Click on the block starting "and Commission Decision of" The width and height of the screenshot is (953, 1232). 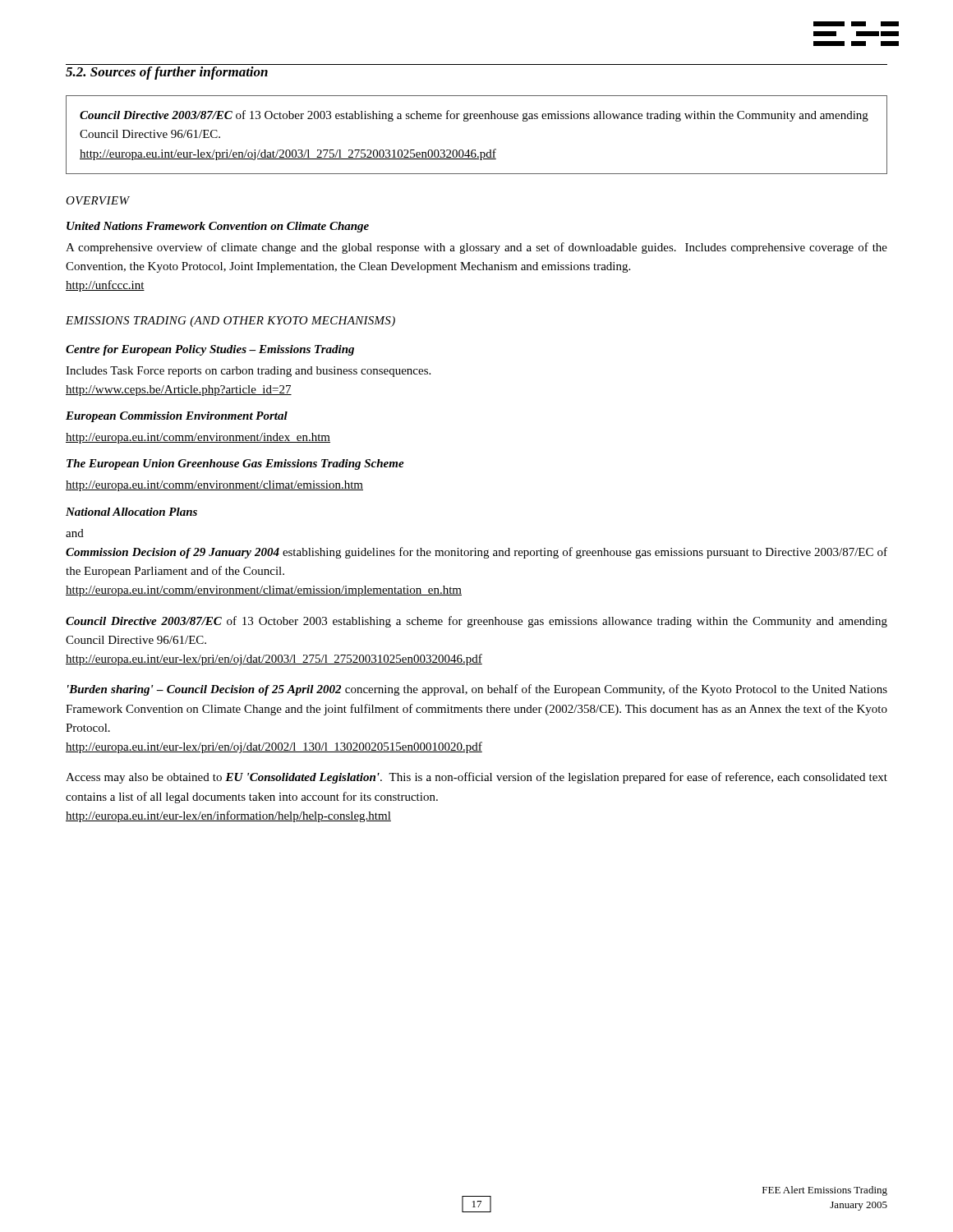point(476,561)
